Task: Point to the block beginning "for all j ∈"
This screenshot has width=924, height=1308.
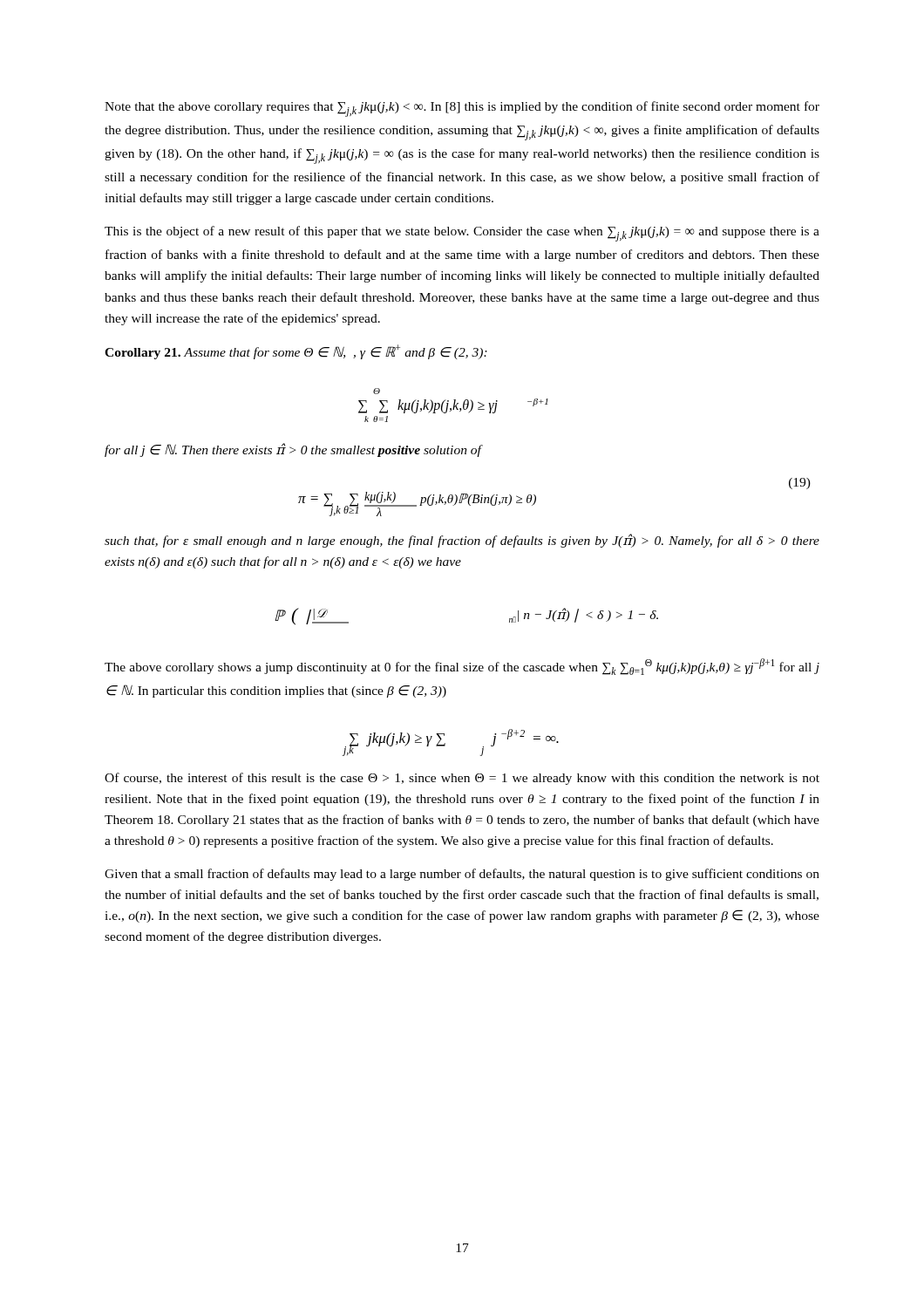Action: click(293, 449)
